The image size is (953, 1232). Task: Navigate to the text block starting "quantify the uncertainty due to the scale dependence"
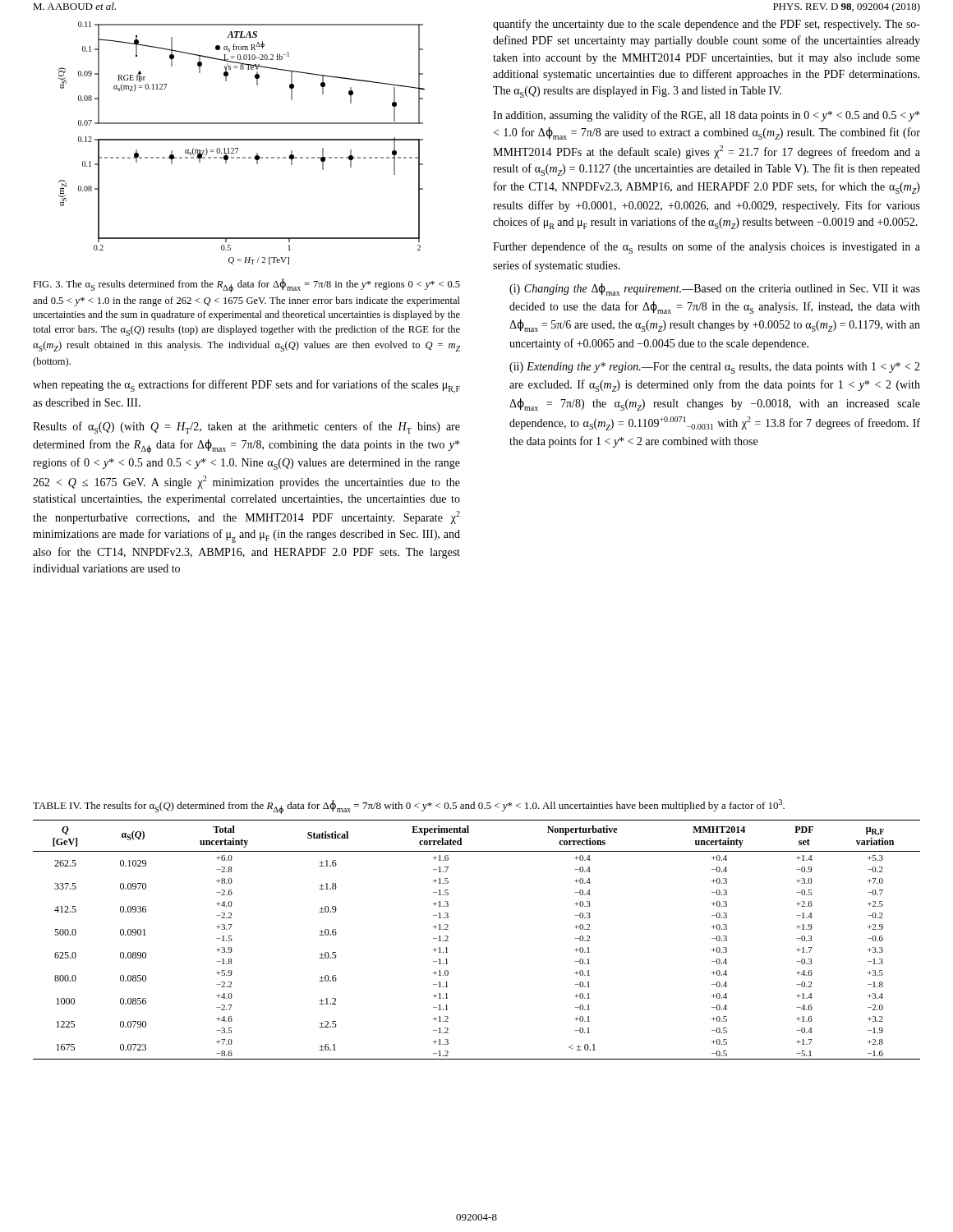[707, 59]
